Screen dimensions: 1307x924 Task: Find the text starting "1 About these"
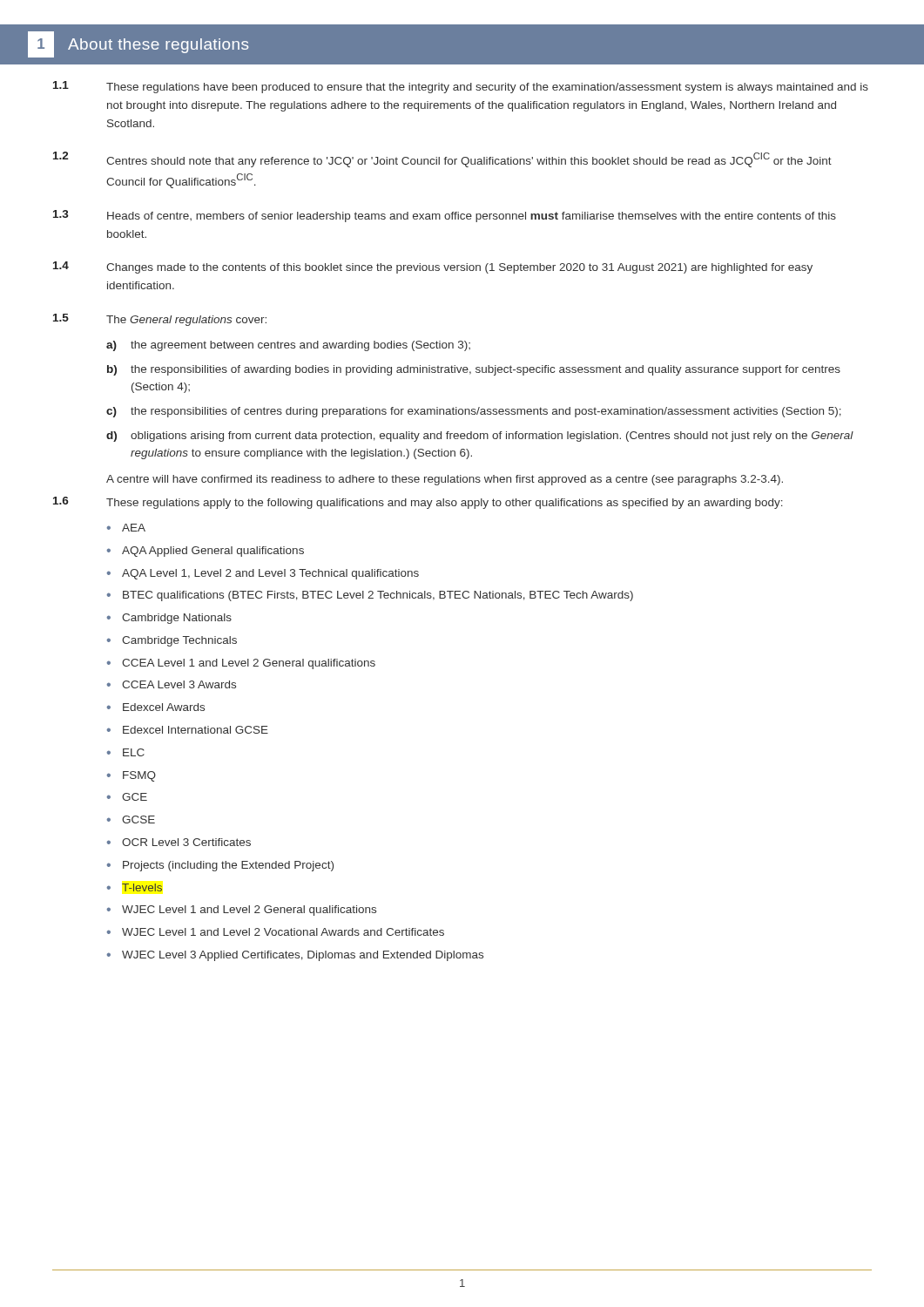click(x=139, y=44)
